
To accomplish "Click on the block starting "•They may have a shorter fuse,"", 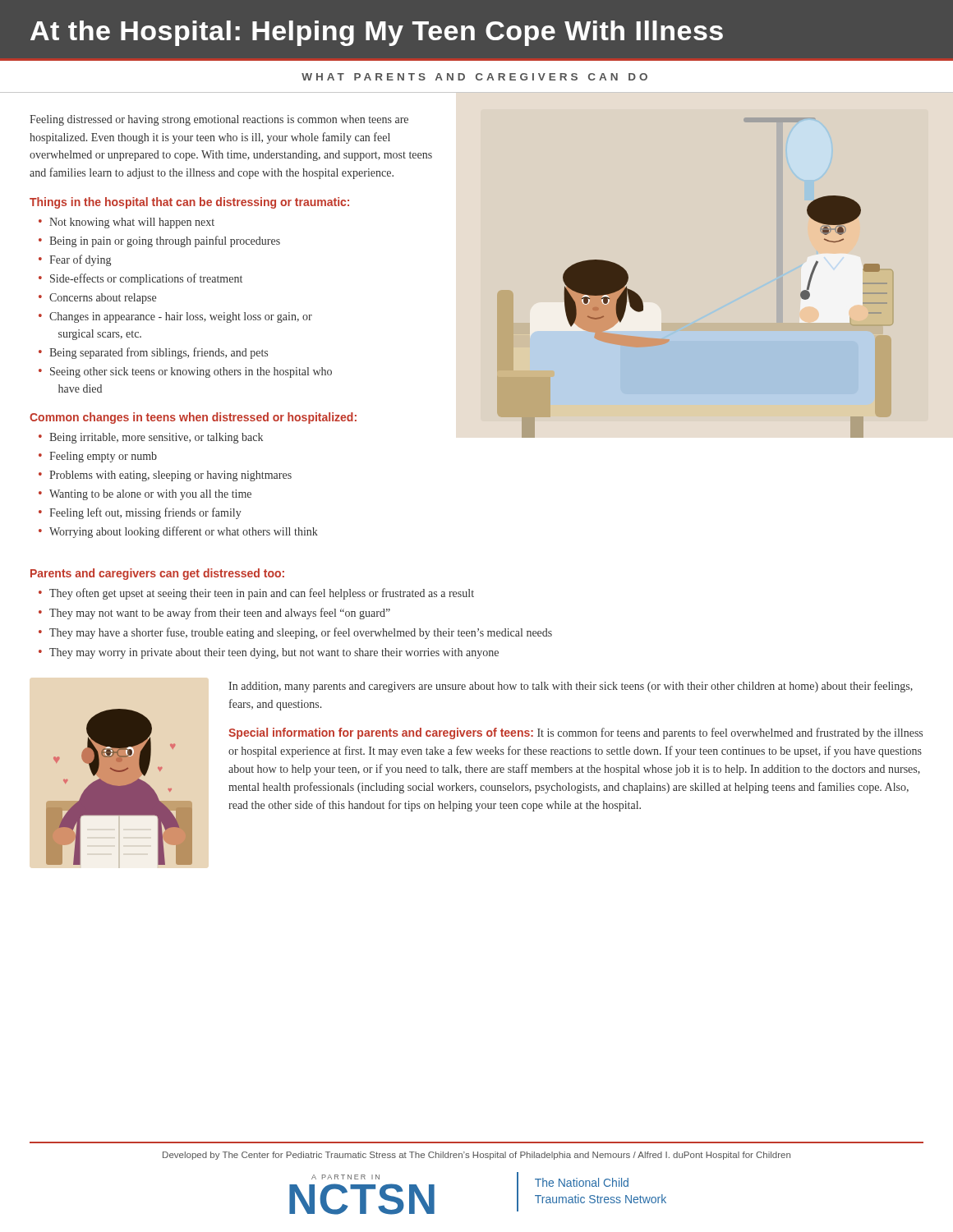I will pos(295,633).
